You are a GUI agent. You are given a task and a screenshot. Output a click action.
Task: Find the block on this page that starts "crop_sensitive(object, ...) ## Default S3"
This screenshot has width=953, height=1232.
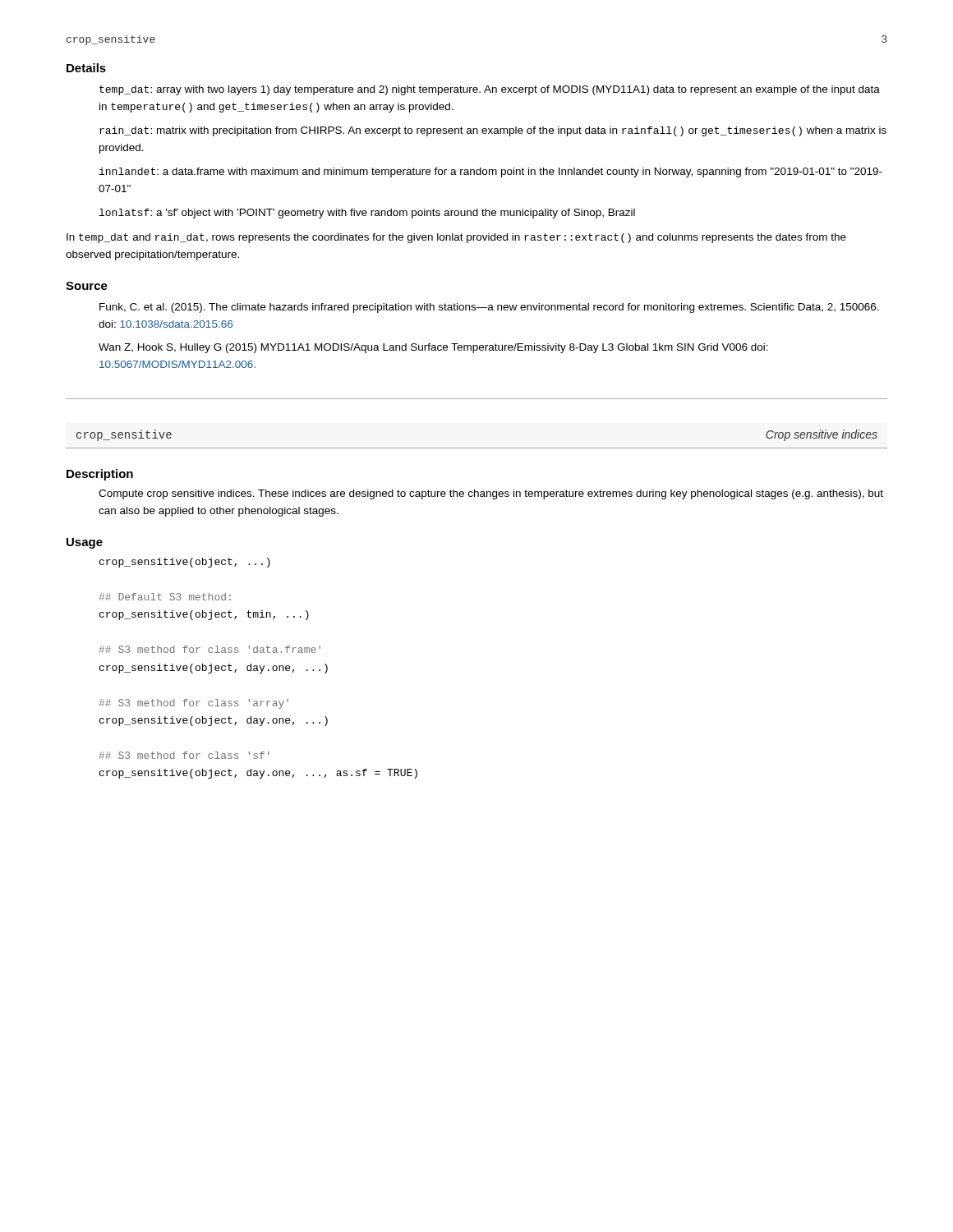[x=259, y=668]
